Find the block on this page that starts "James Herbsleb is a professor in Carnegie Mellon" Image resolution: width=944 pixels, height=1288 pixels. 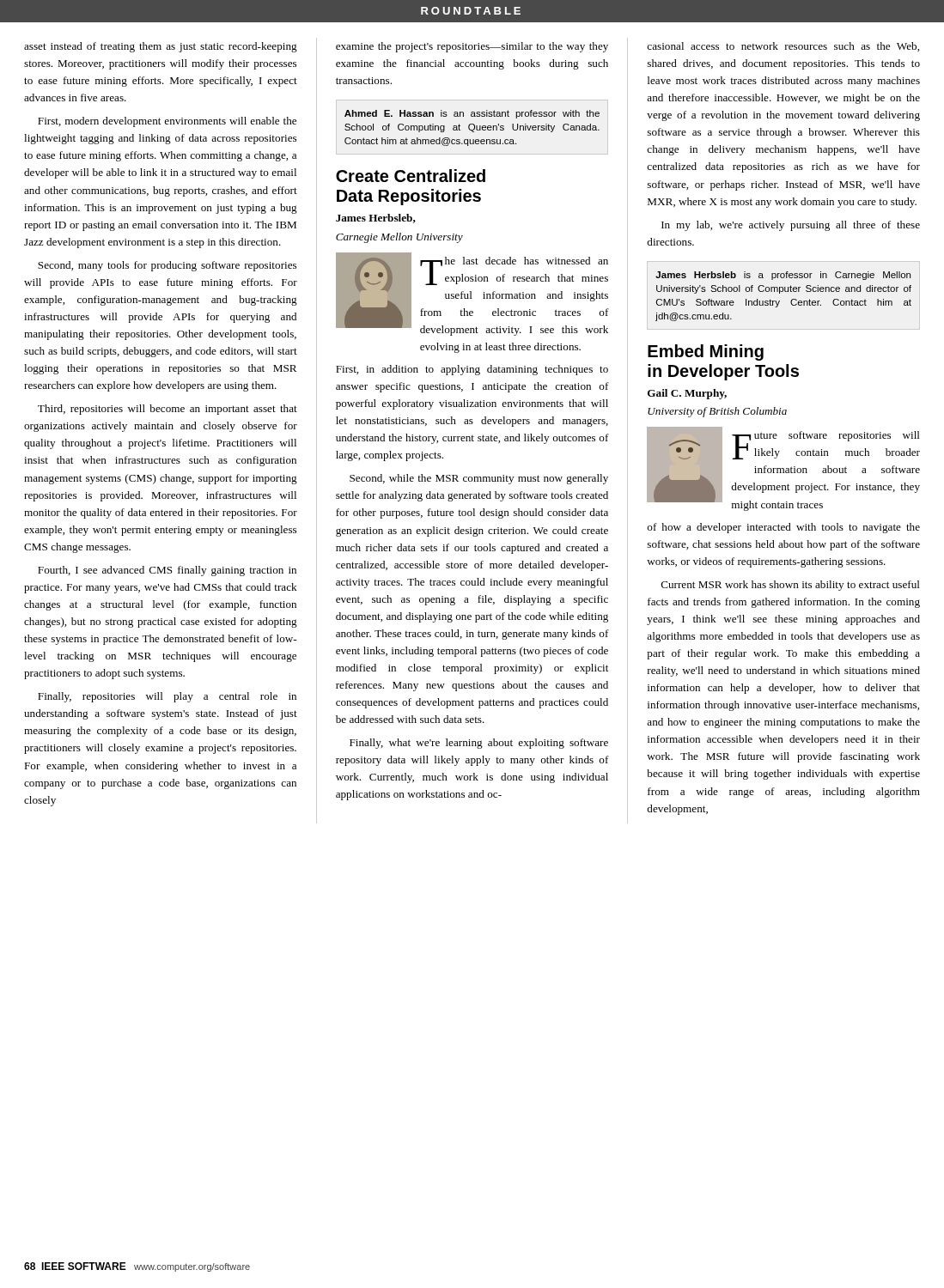click(x=784, y=295)
